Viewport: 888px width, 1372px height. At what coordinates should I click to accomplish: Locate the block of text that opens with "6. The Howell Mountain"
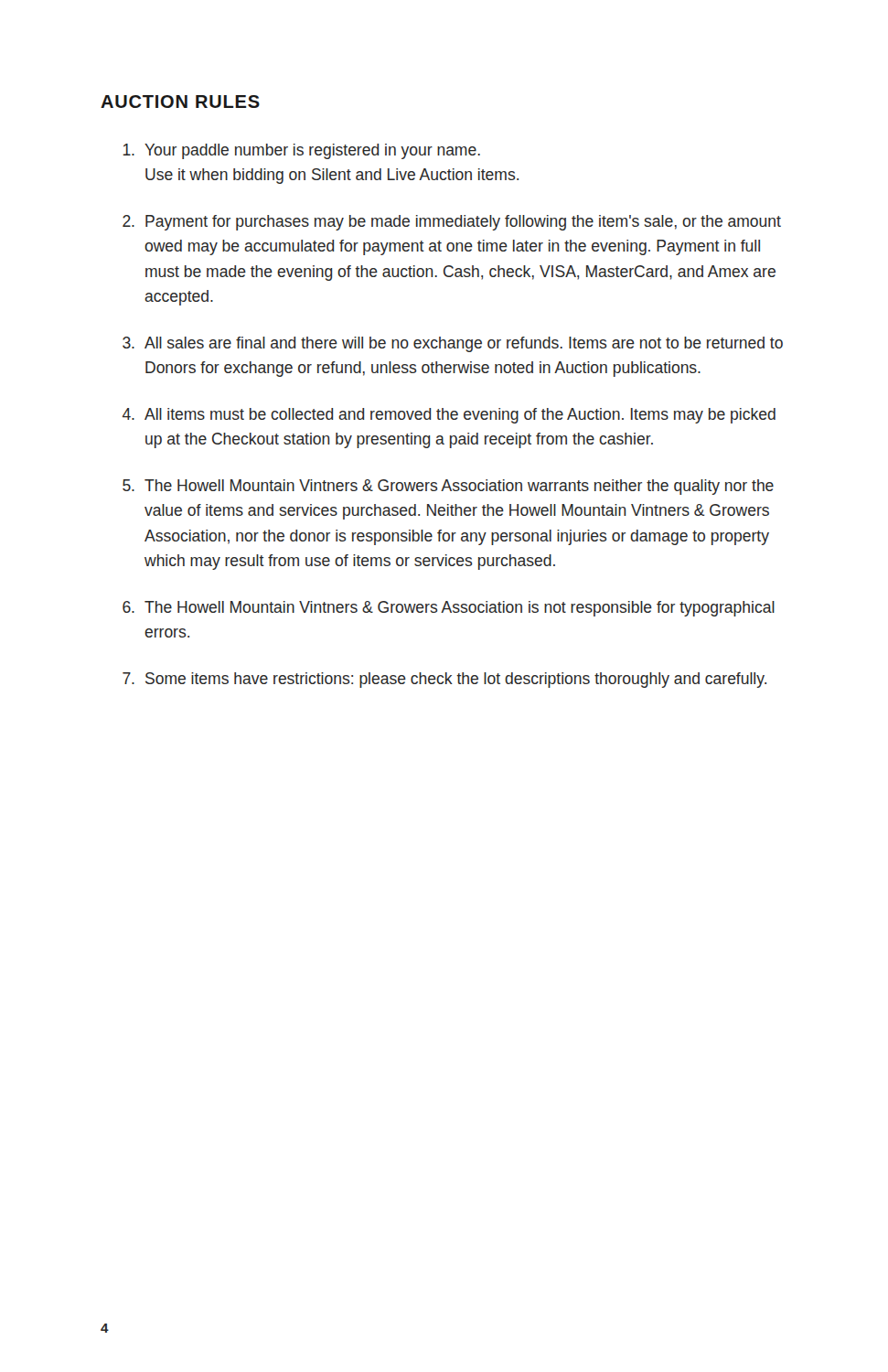coord(444,620)
